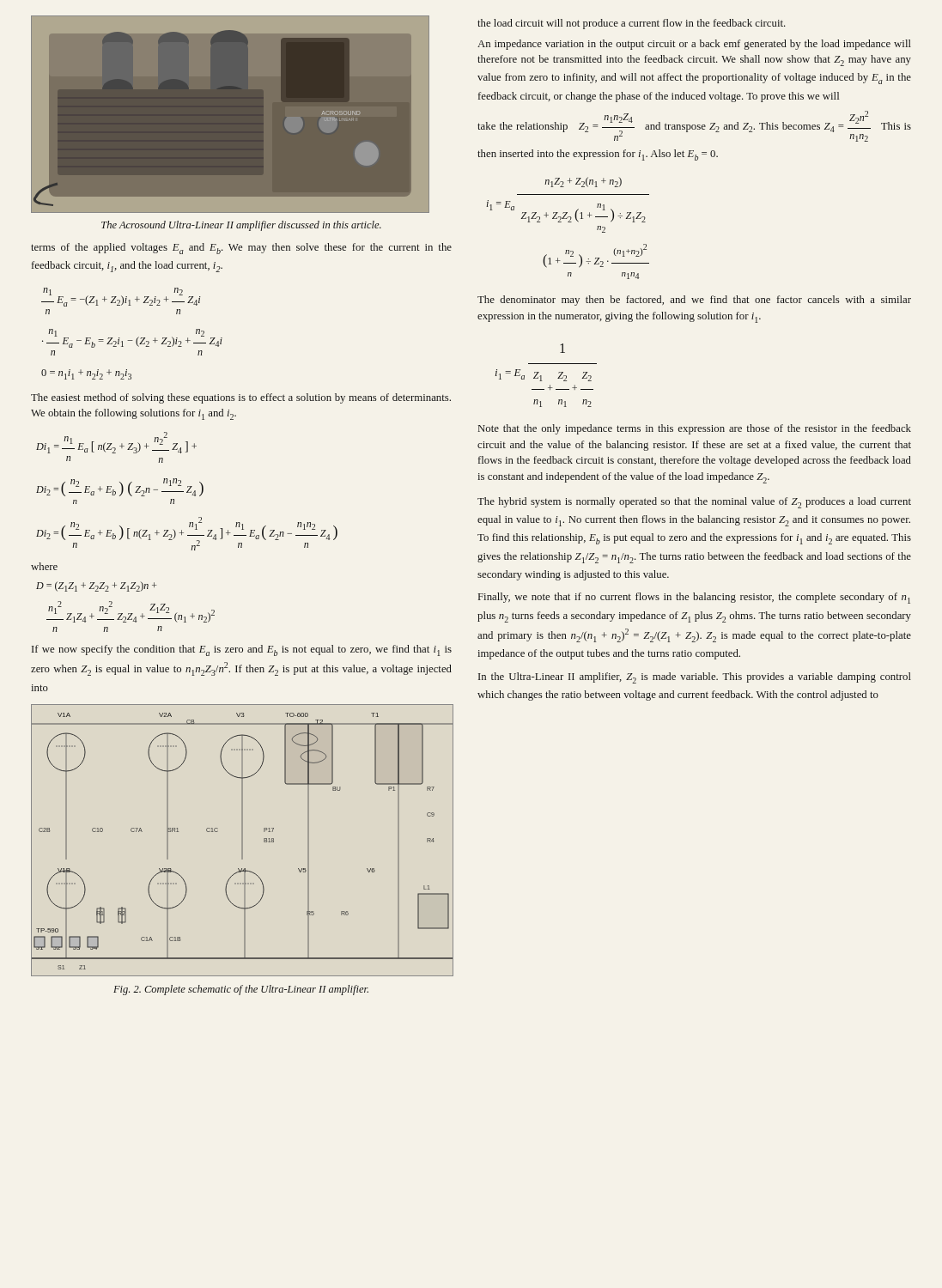Find the element starting "Note that the only impedance terms in this"
This screenshot has width=942, height=1288.
[694, 454]
